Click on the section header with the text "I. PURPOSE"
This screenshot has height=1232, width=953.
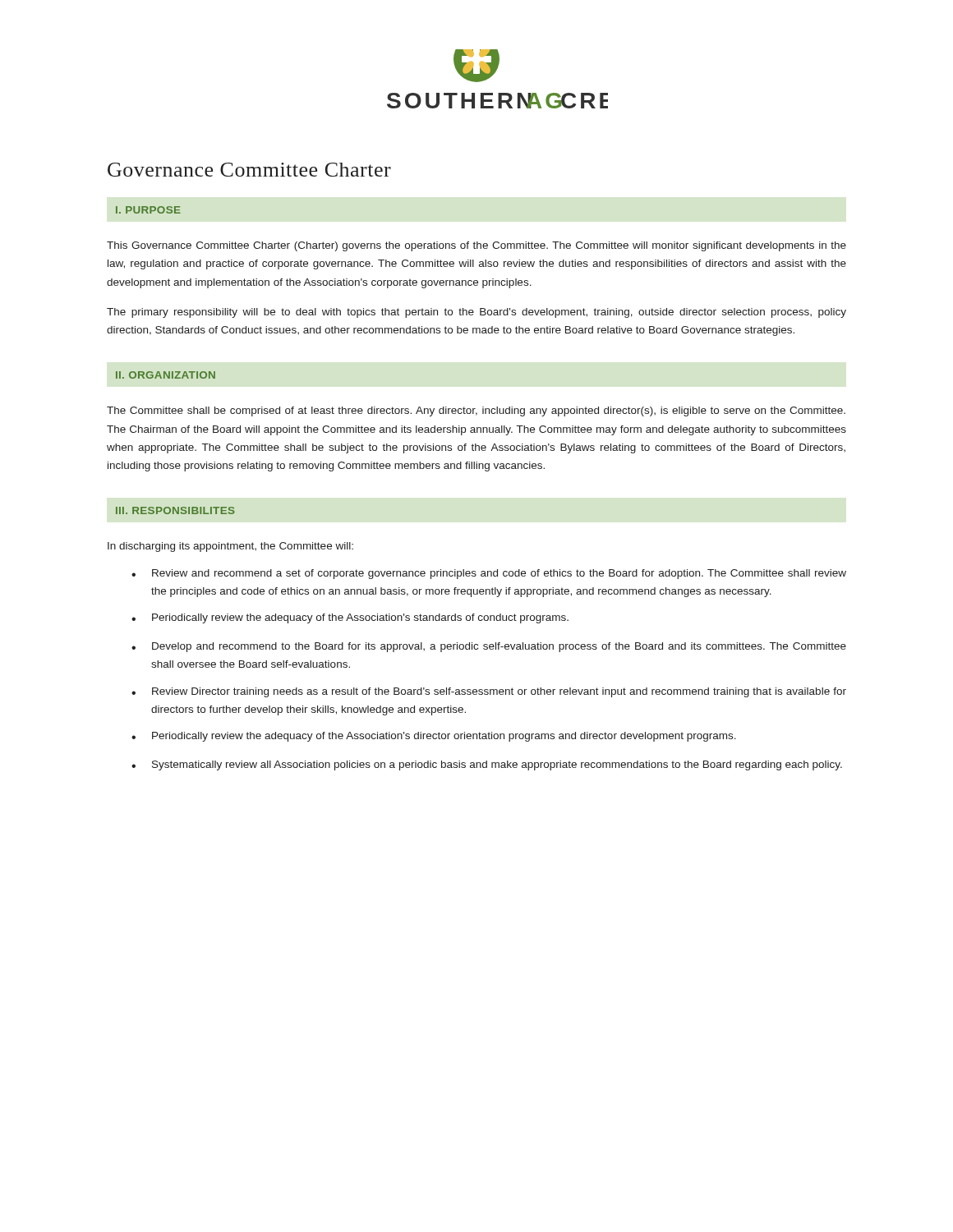pyautogui.click(x=148, y=210)
